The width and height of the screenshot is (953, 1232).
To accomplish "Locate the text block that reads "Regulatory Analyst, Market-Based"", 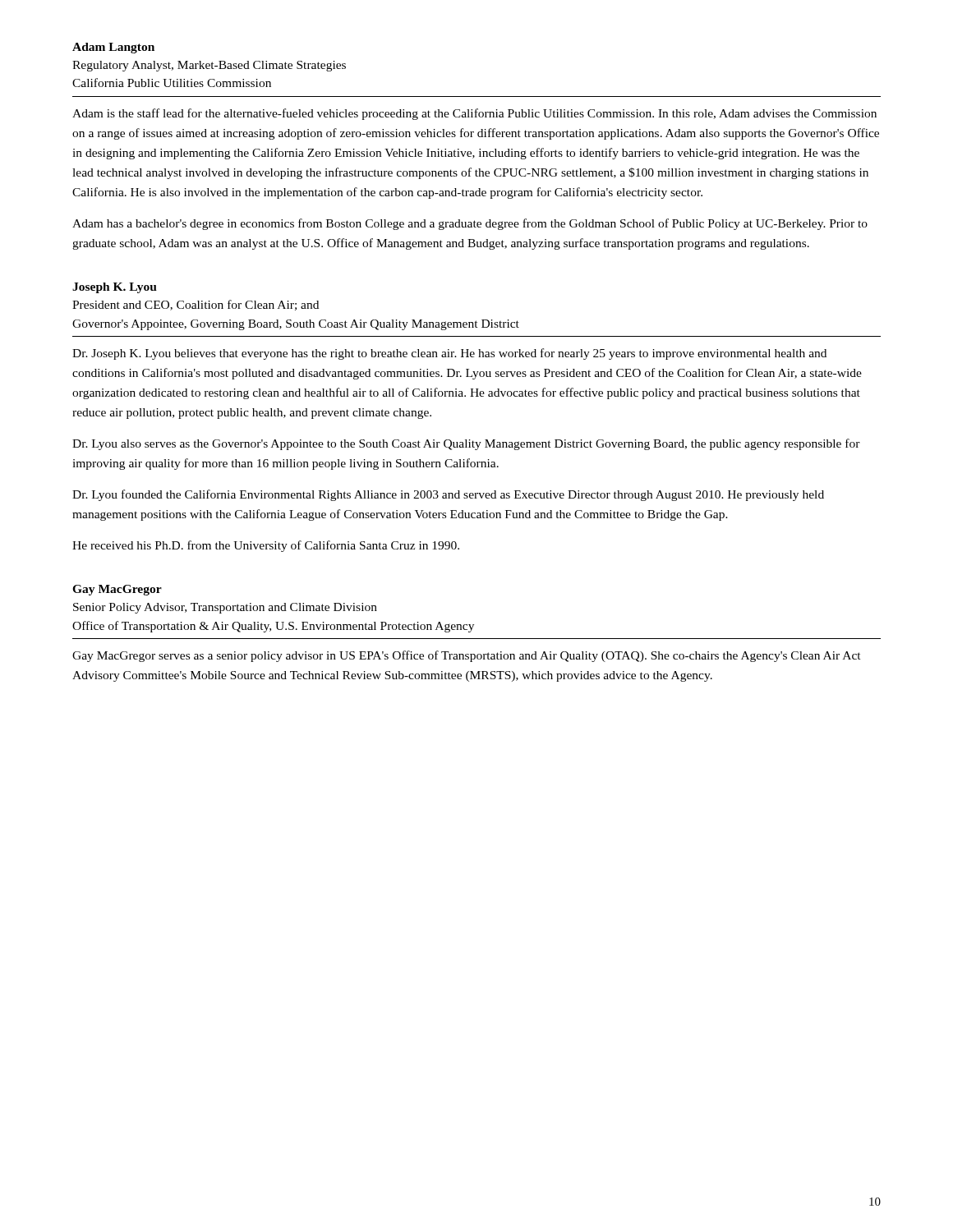I will pos(209,66).
